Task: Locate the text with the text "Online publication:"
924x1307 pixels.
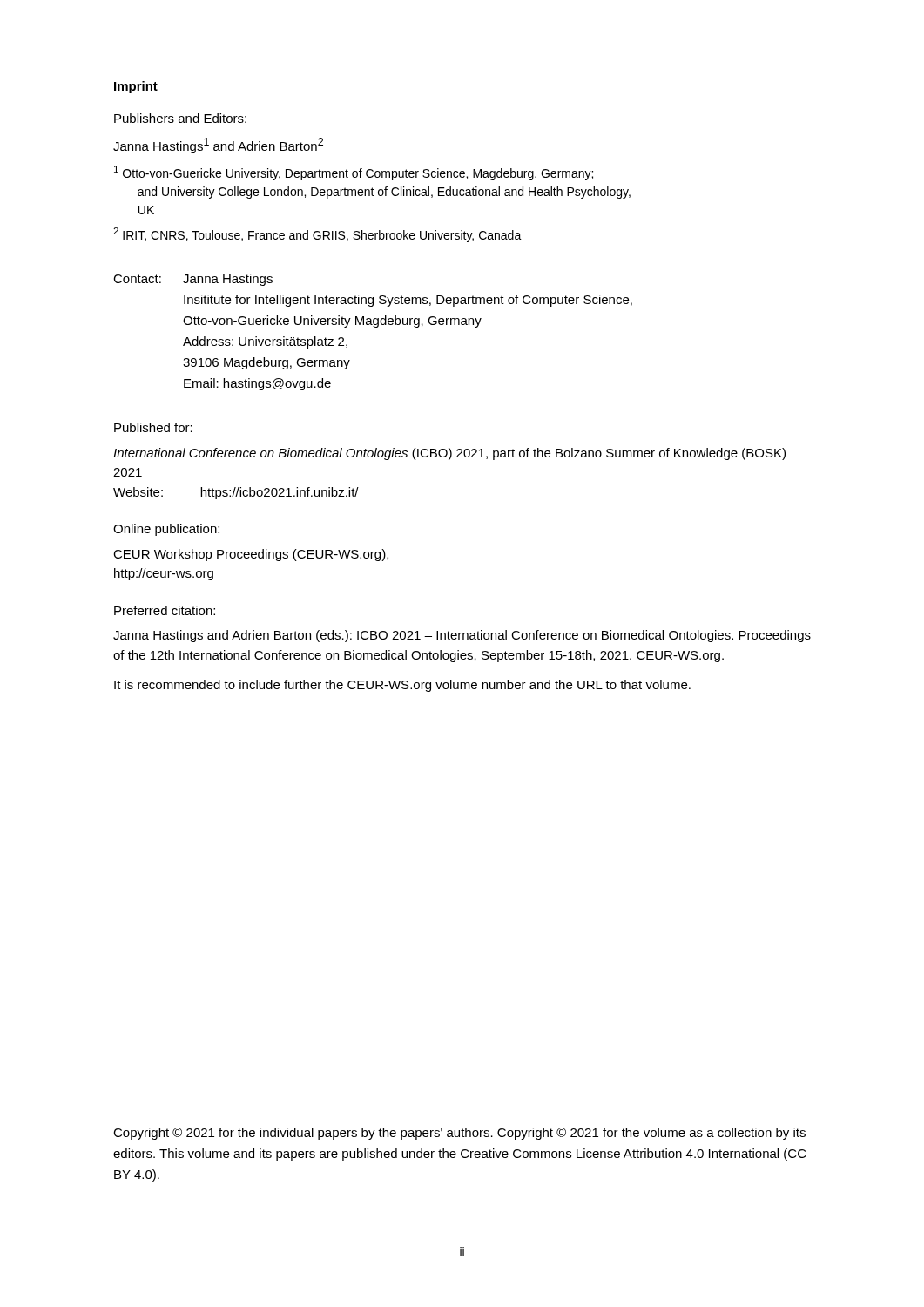Action: [x=167, y=529]
